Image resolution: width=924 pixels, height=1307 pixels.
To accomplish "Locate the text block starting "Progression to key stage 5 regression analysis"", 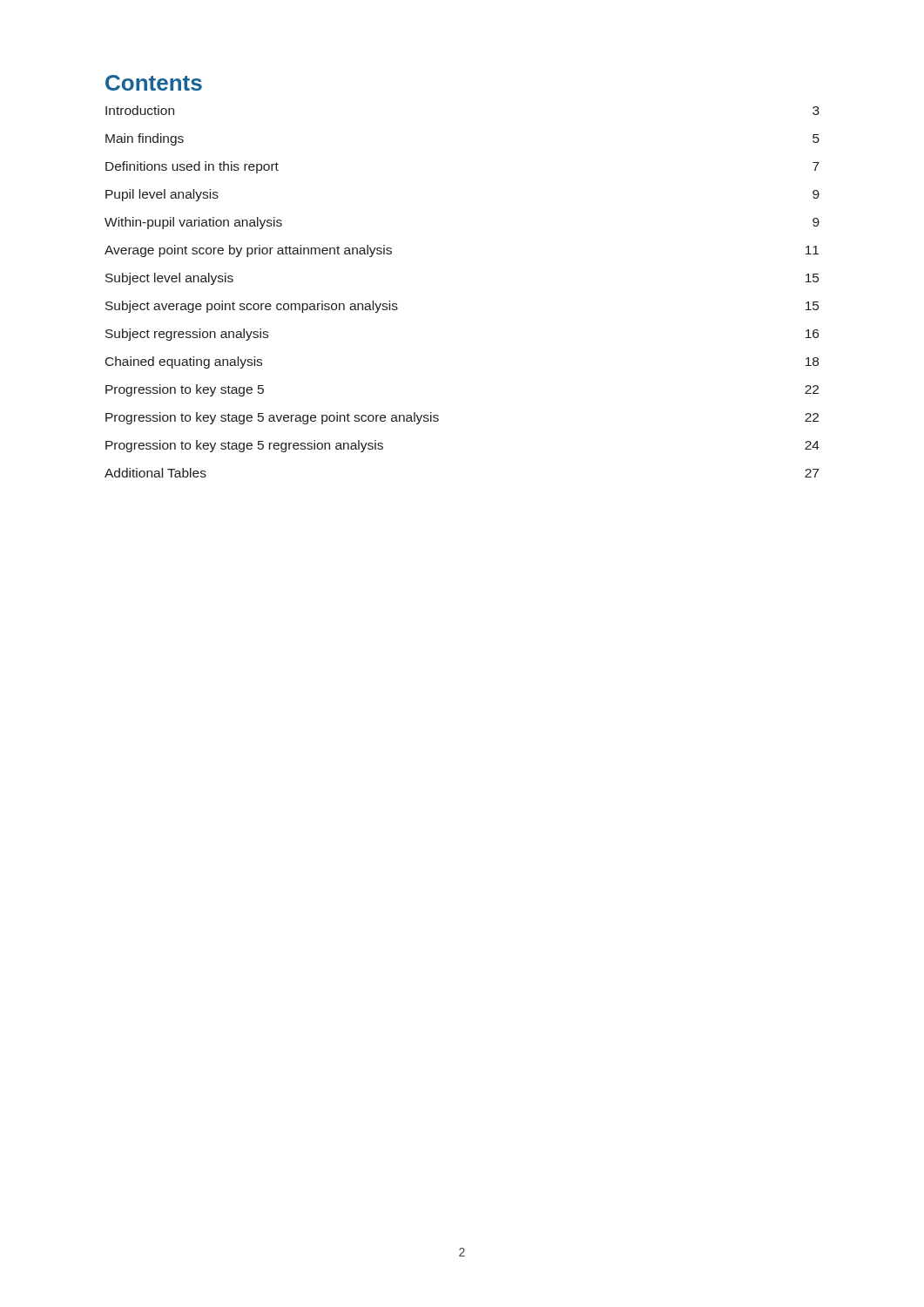I will (x=244, y=445).
